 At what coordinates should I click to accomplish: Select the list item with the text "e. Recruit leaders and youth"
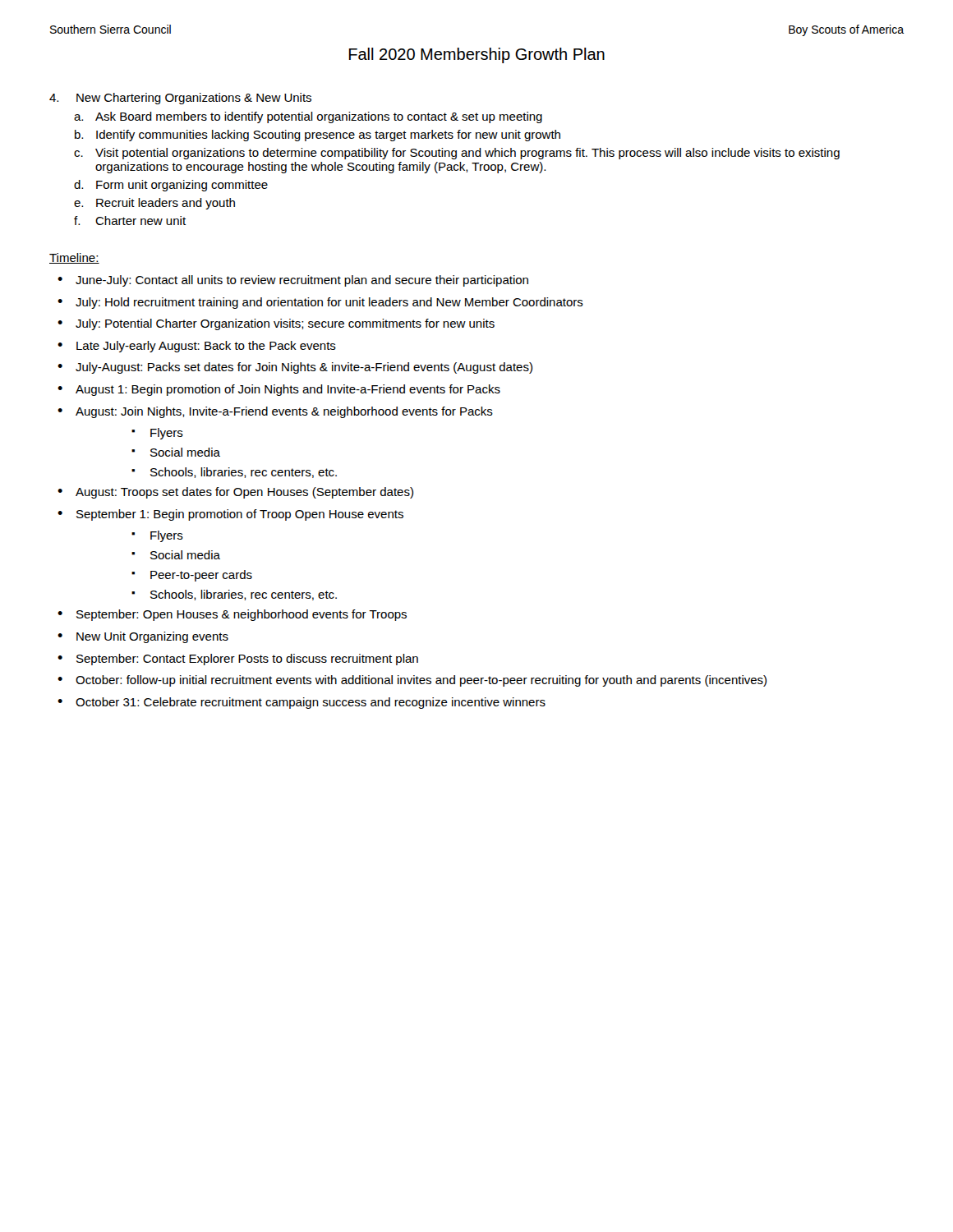point(154,204)
